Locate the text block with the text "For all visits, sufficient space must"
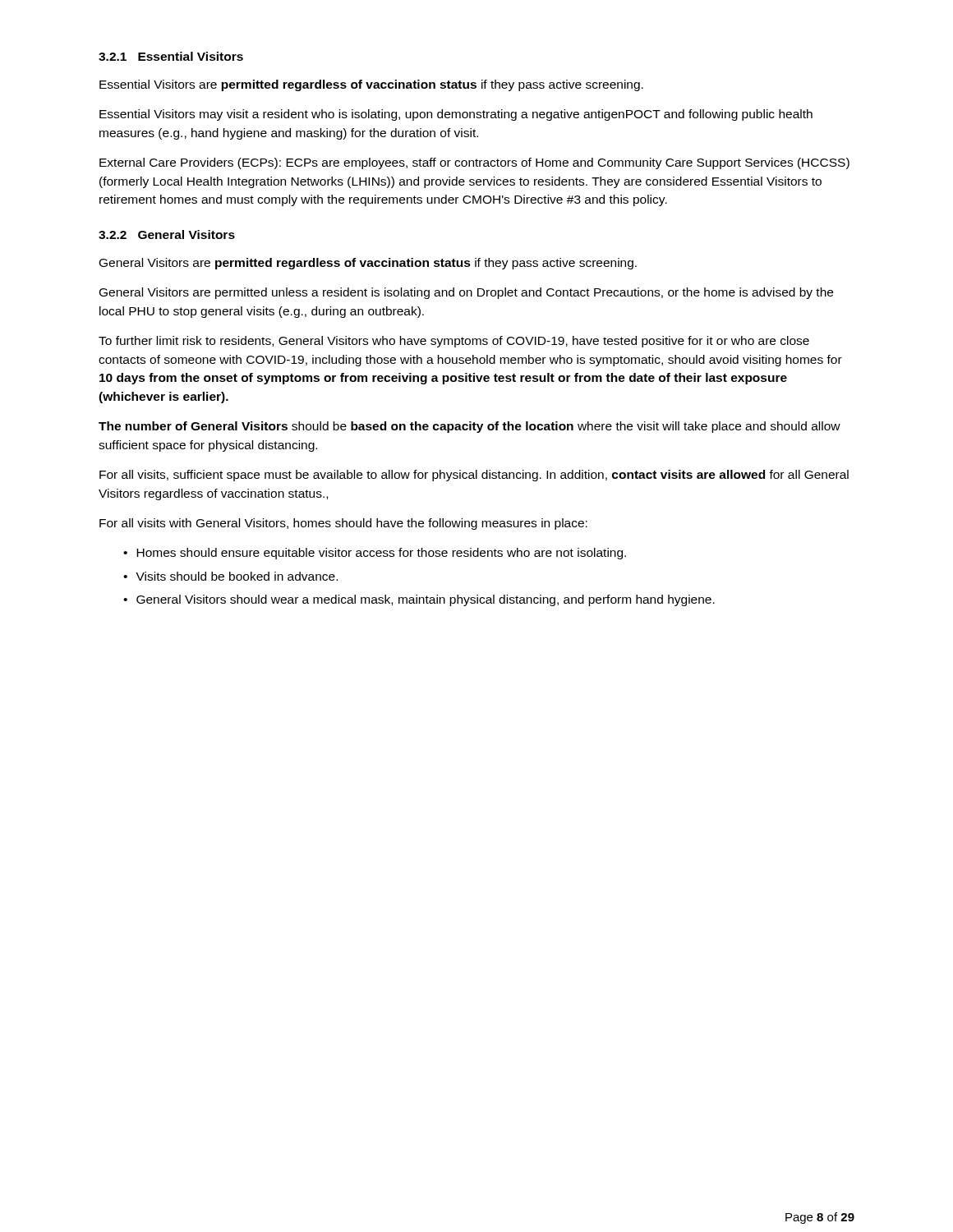Image resolution: width=953 pixels, height=1232 pixels. 474,484
